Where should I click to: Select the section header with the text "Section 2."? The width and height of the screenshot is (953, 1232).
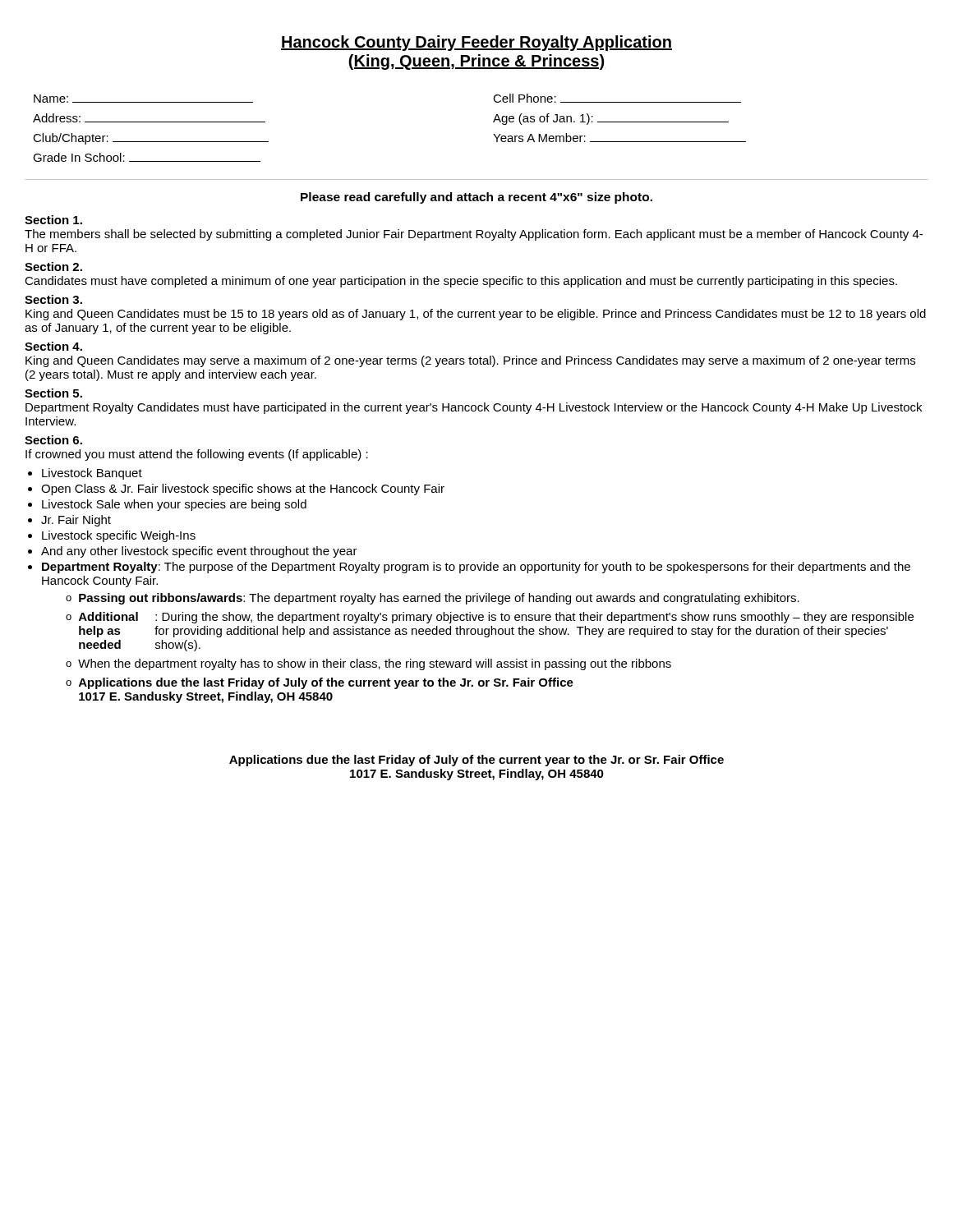[x=54, y=267]
